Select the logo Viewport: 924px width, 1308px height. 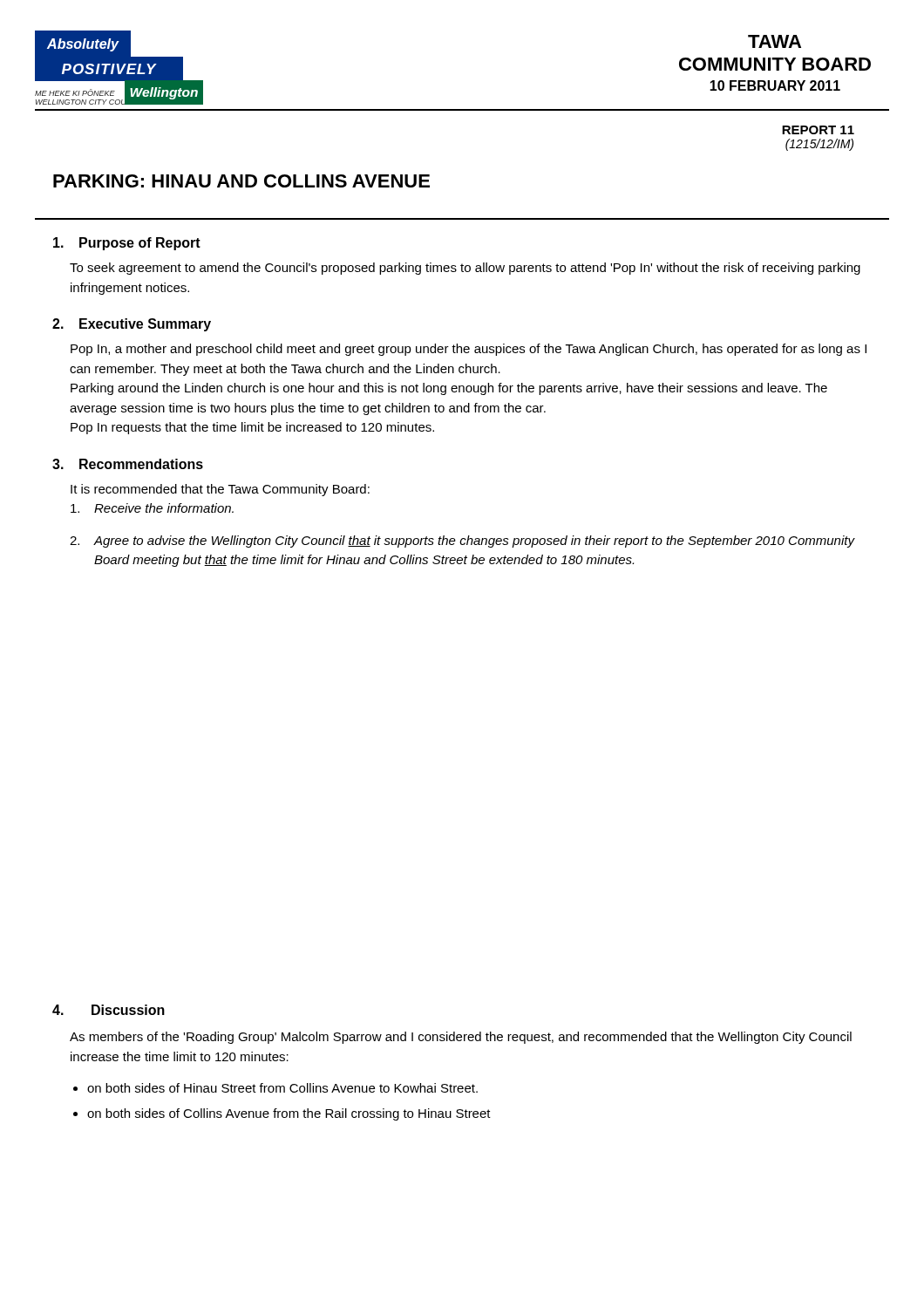pyautogui.click(x=135, y=69)
